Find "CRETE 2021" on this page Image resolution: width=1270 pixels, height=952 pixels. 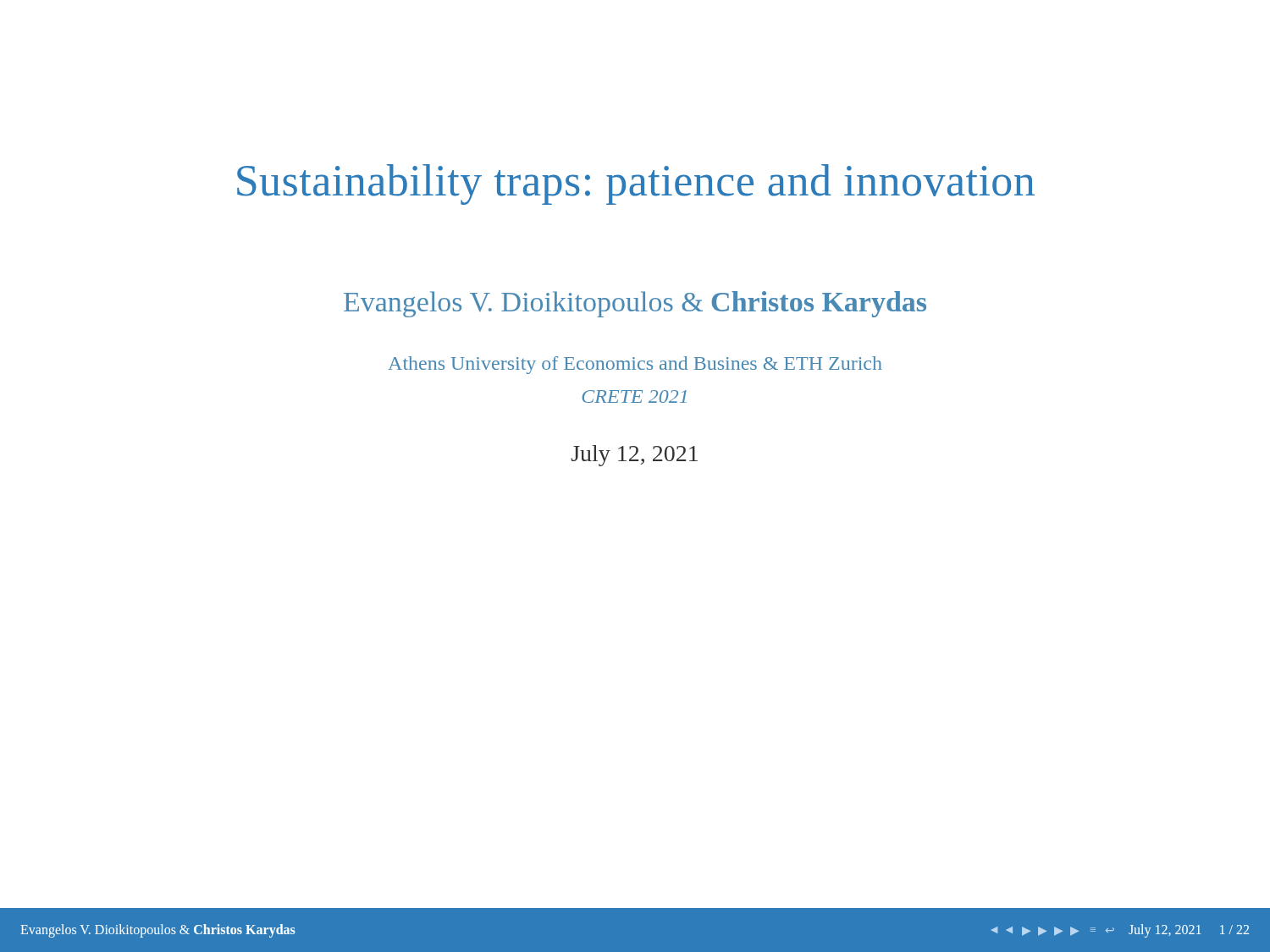(635, 396)
